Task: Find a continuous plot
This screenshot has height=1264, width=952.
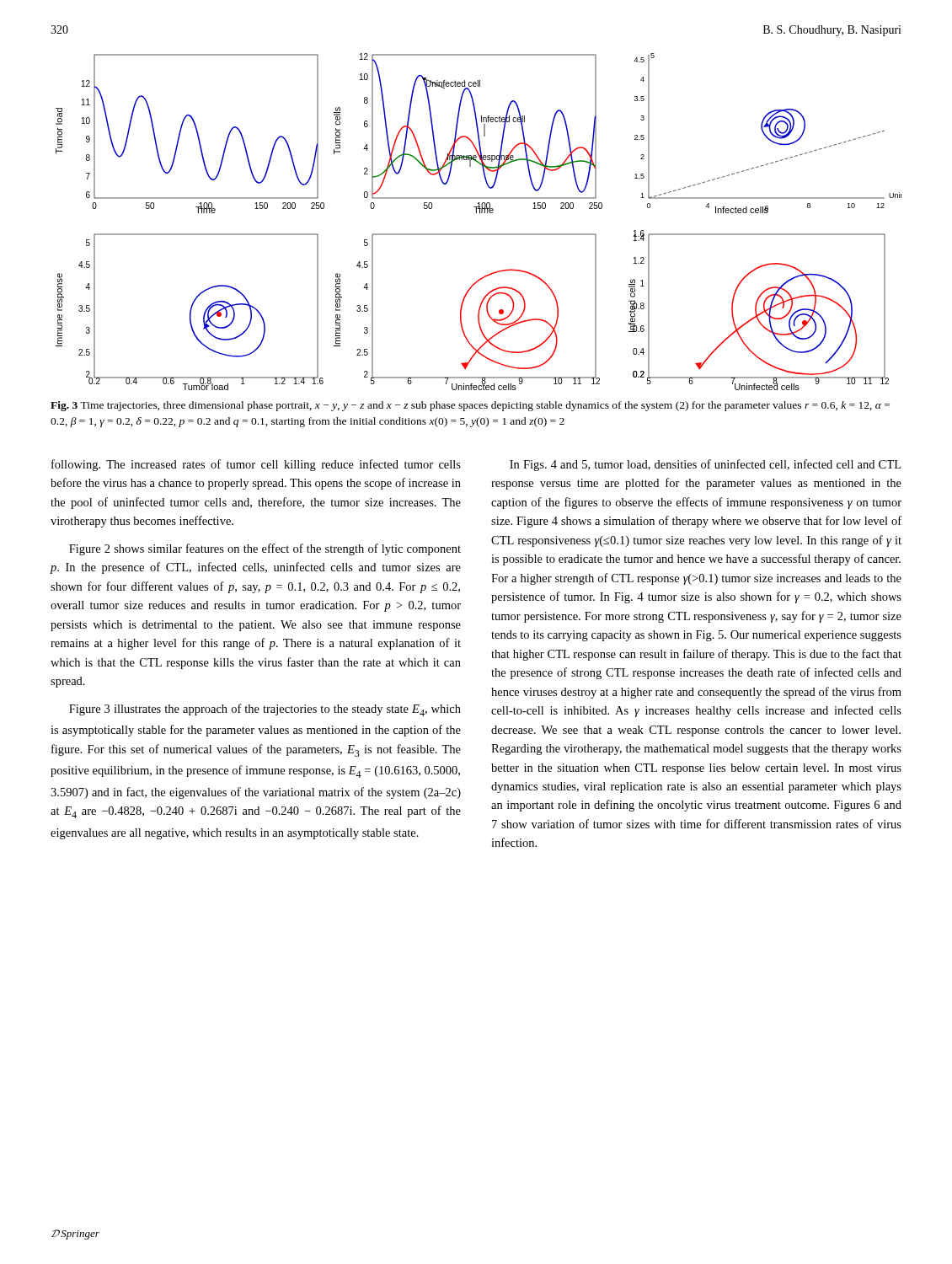Action: 476,219
